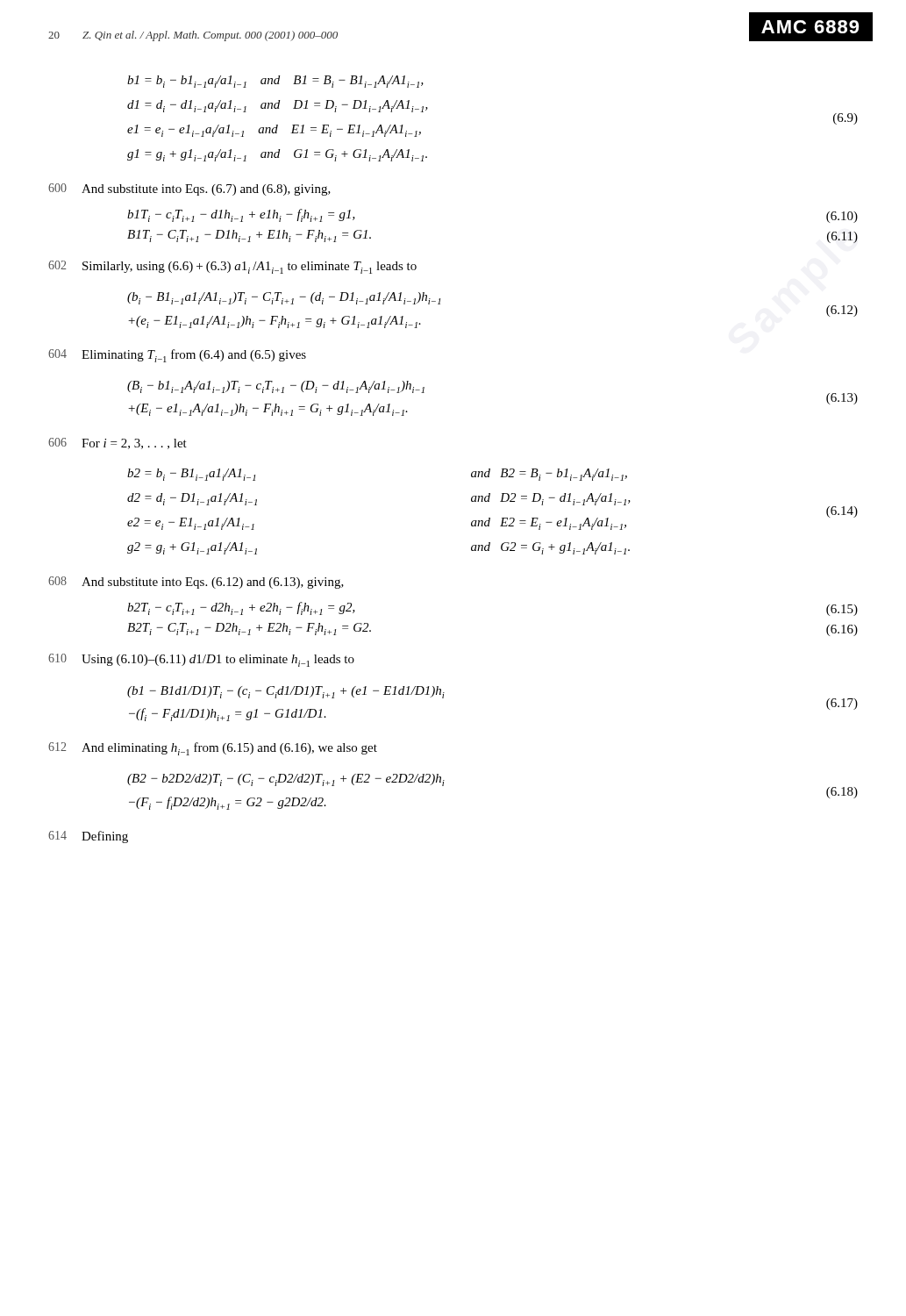Screen dimensions: 1316x906
Task: Locate the text block with the text "602 Similarly, using (6.6) + (6.3) a1i /A1i−1"
Action: pyautogui.click(x=233, y=267)
